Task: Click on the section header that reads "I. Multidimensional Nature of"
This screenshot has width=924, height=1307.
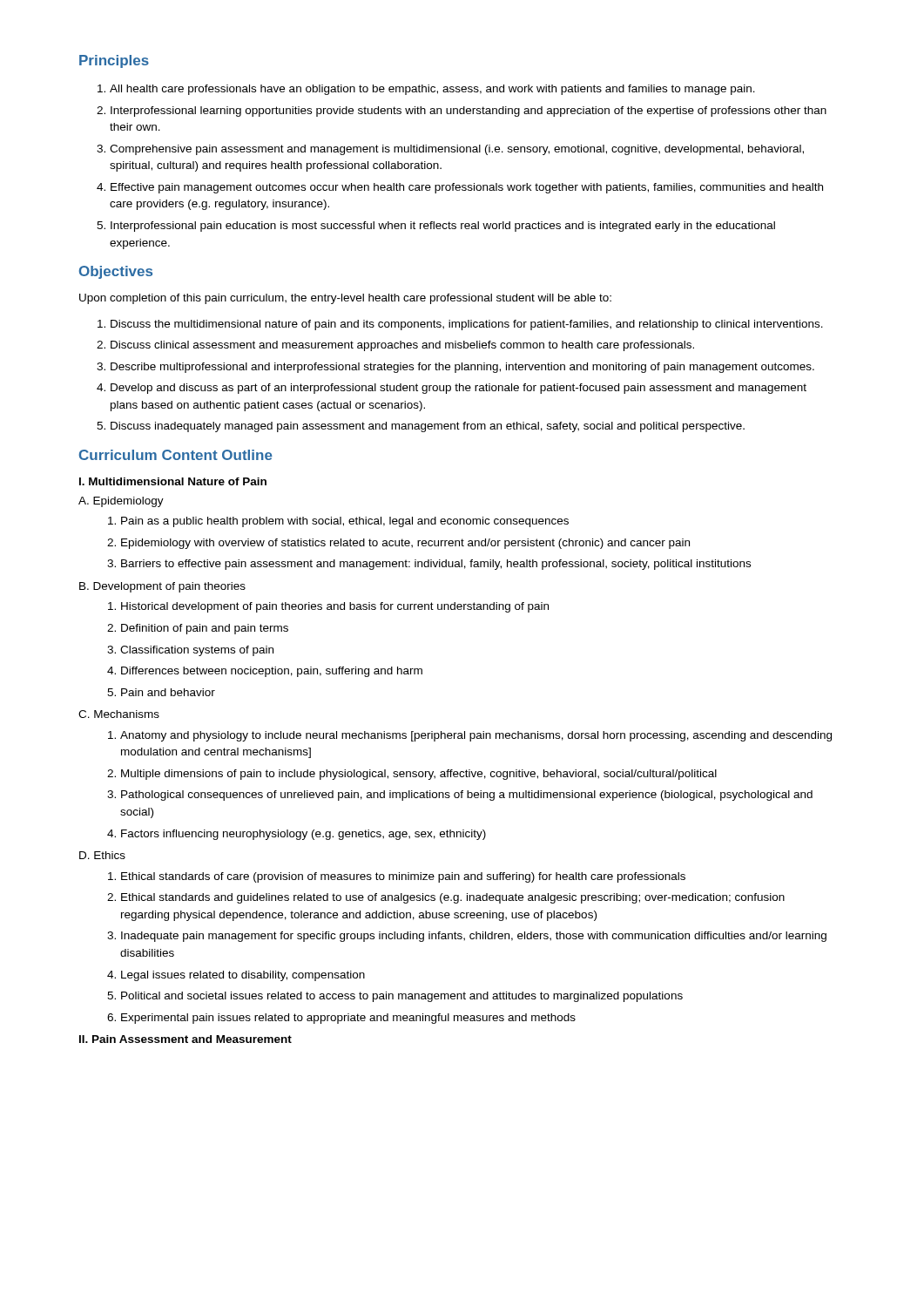Action: [x=173, y=481]
